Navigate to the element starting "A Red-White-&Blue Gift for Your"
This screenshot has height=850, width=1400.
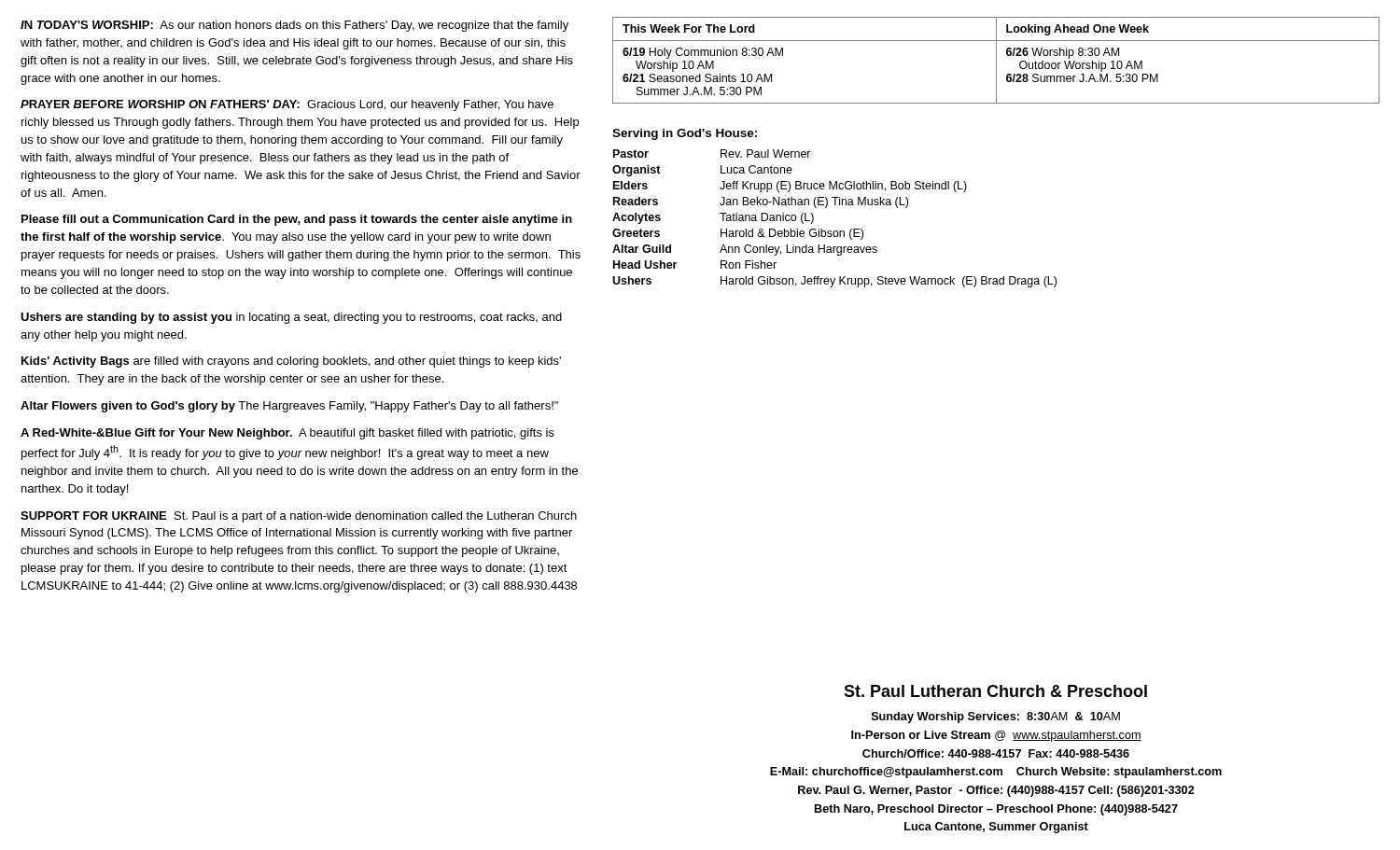click(x=301, y=461)
